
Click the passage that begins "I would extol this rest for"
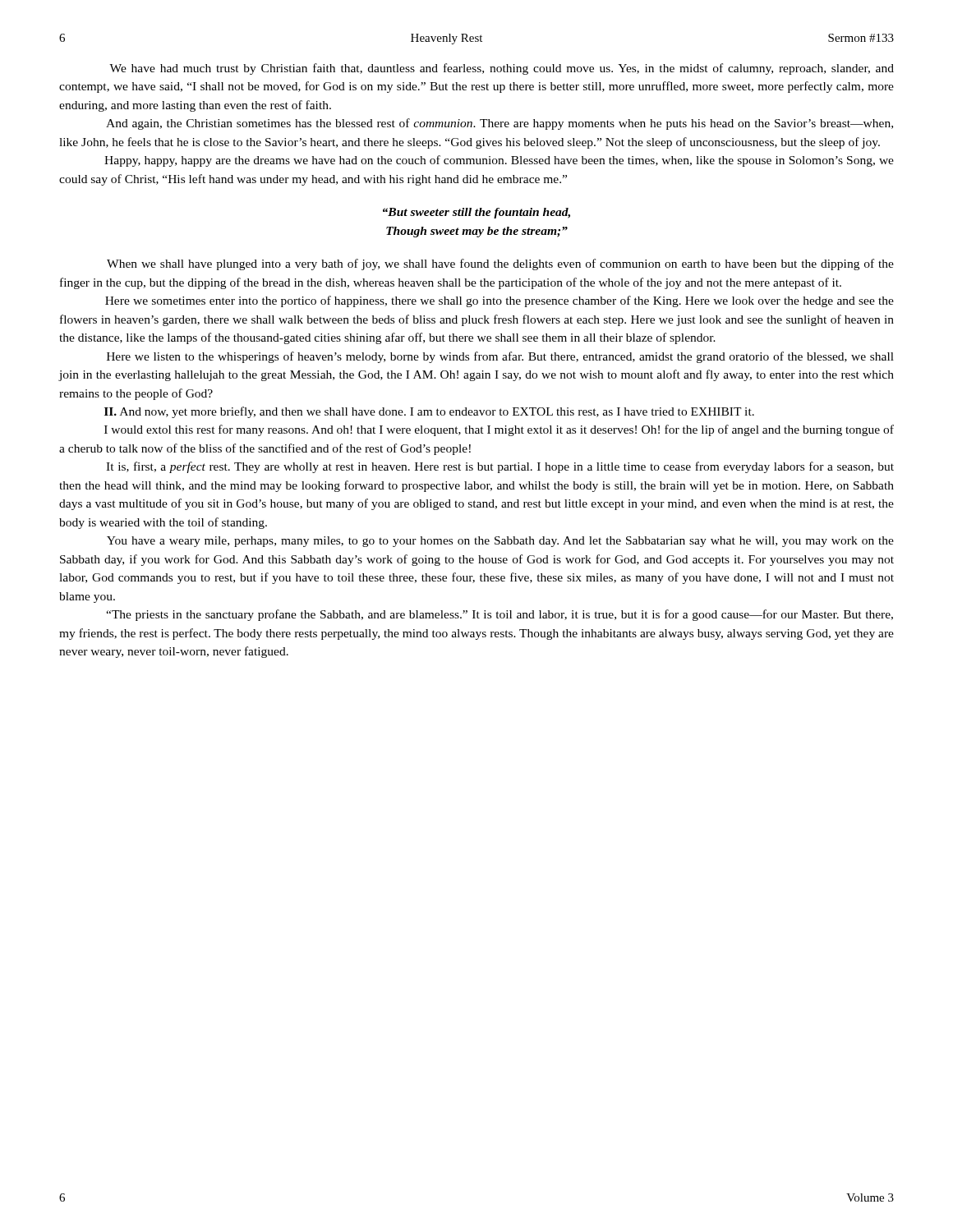pyautogui.click(x=476, y=439)
